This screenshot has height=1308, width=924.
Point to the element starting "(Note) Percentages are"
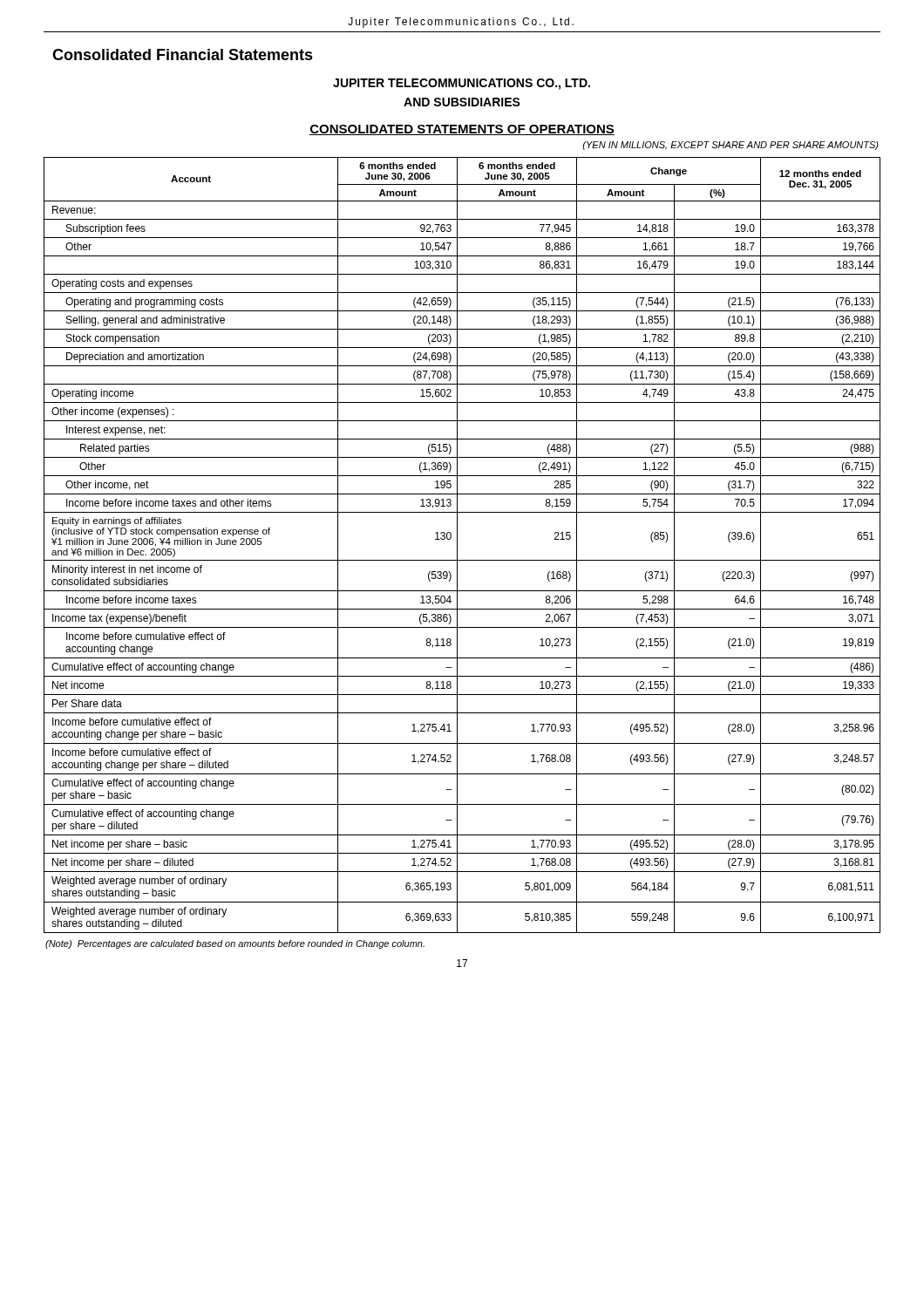point(235,943)
